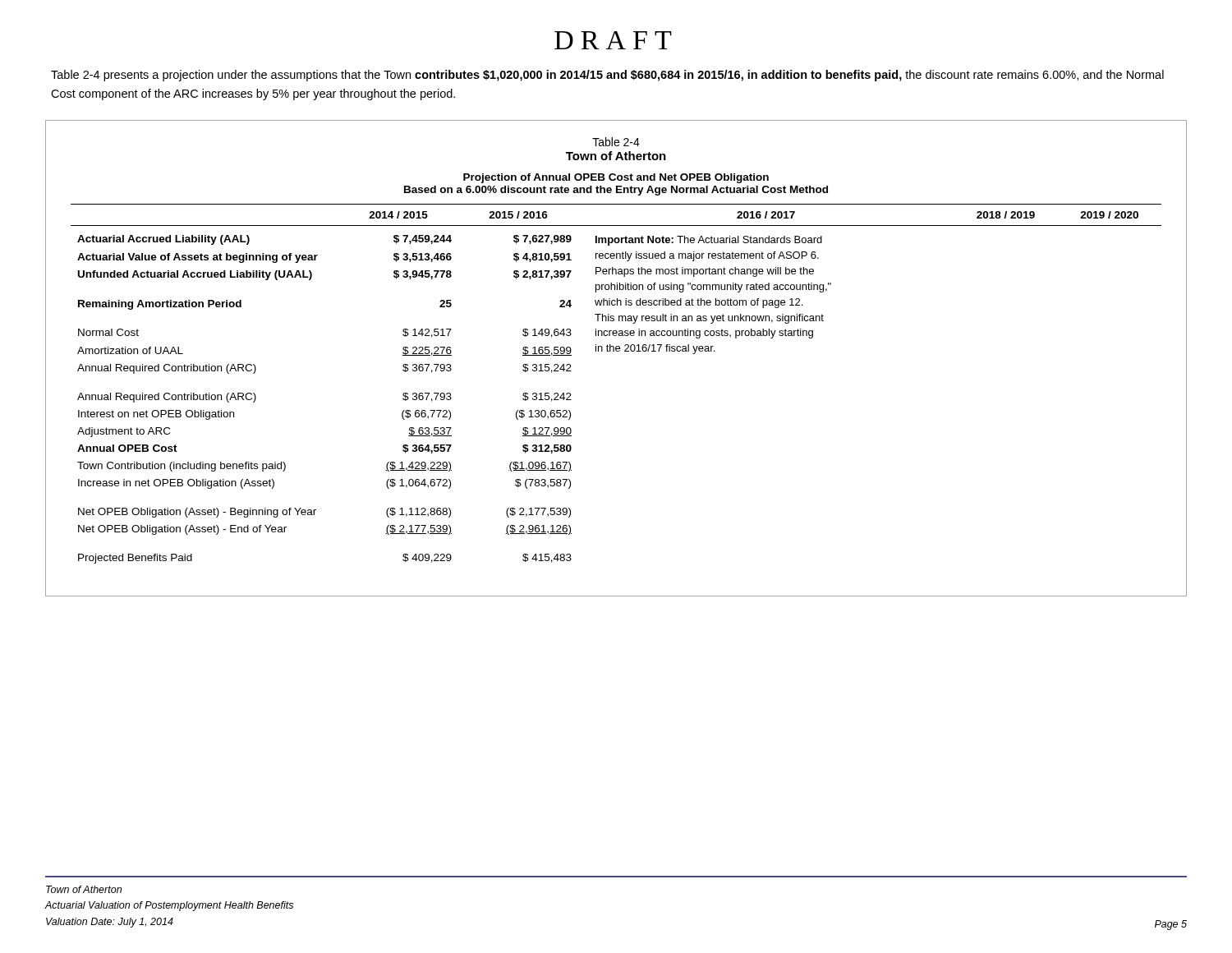Screen dimensions: 953x1232
Task: Locate the element starting "Table 2-4 presents"
Action: pyautogui.click(x=607, y=84)
